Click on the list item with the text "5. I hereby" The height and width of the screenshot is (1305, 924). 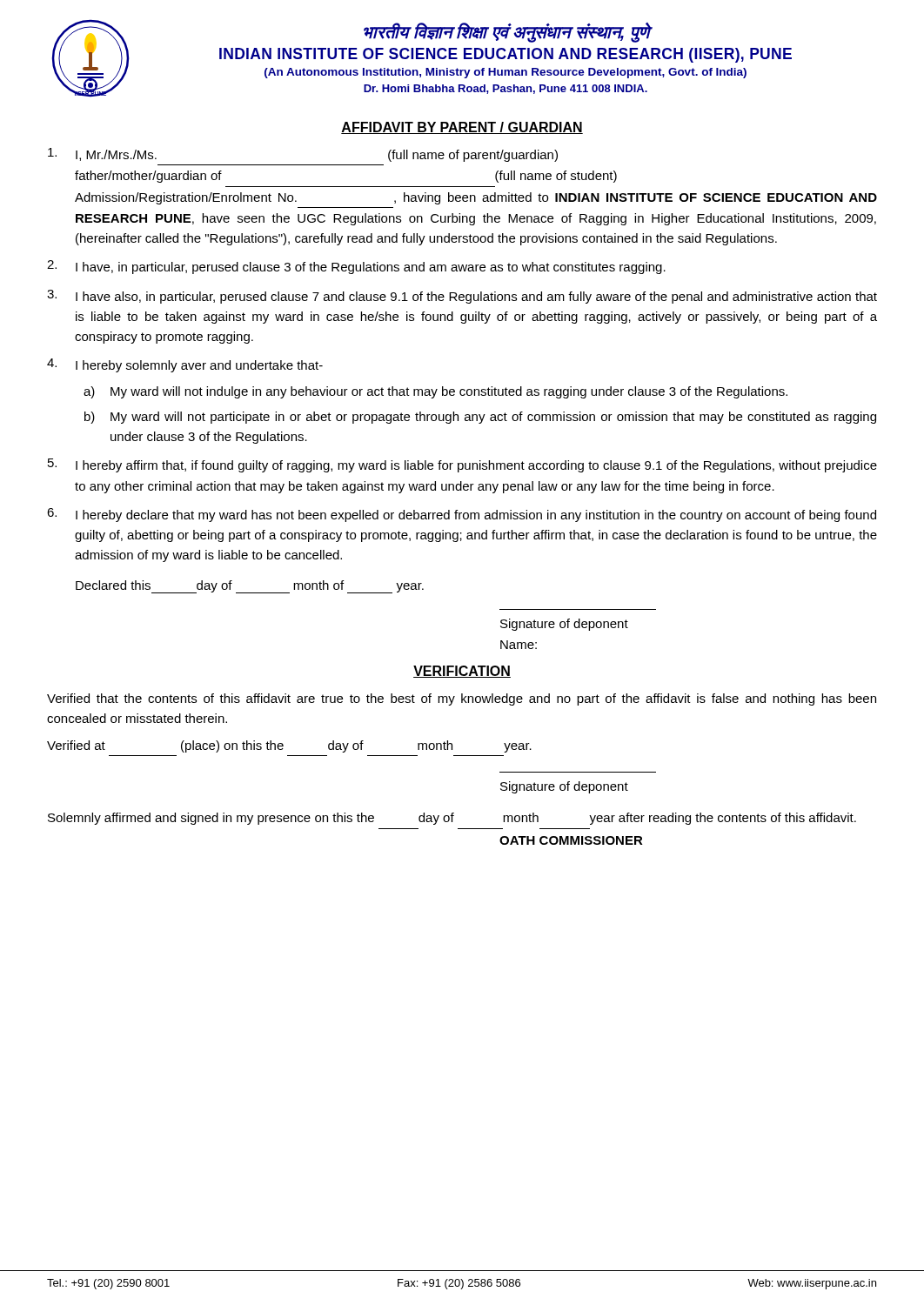click(x=462, y=475)
